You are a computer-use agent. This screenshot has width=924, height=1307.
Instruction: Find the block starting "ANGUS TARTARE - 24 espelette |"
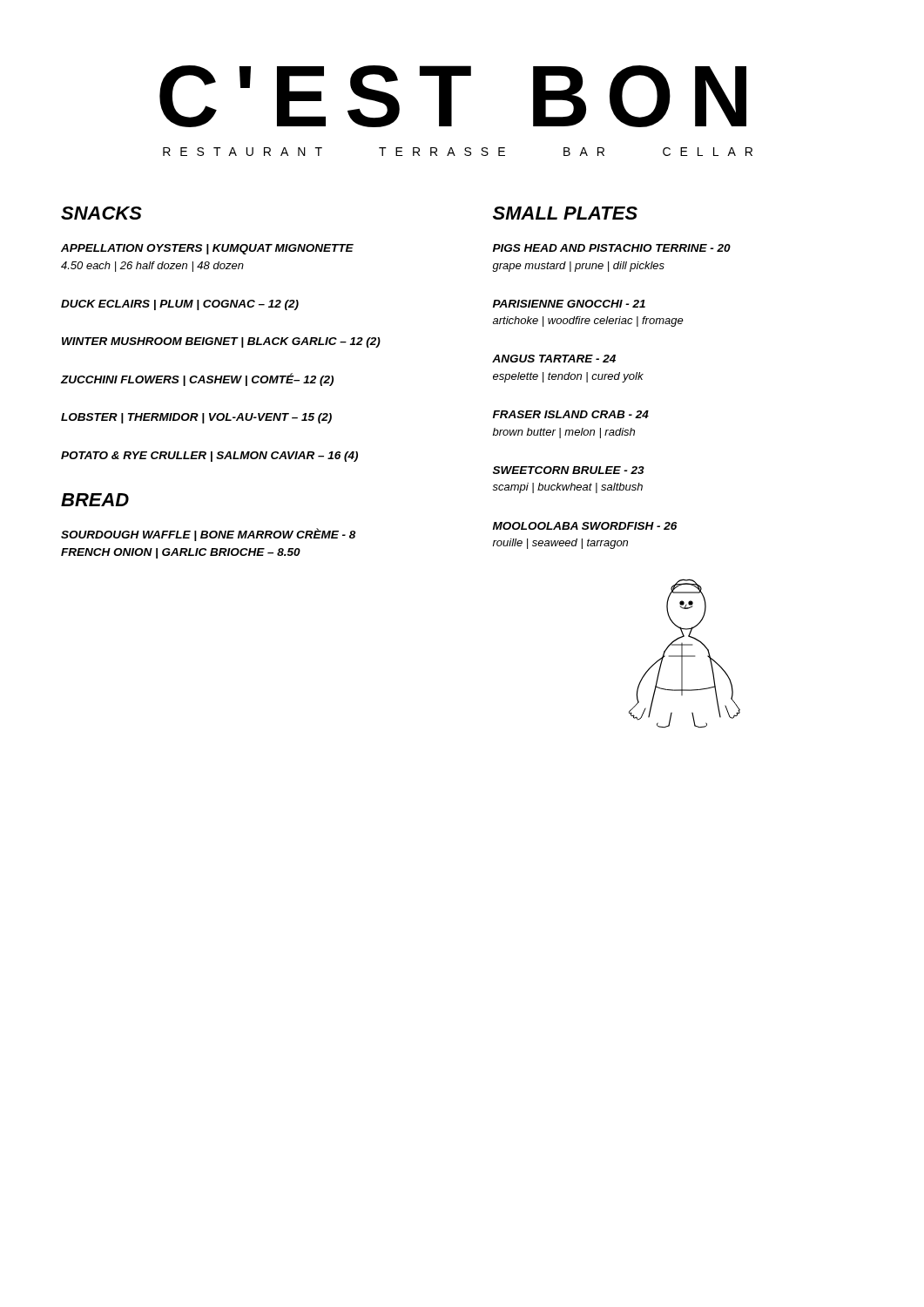[554, 359]
